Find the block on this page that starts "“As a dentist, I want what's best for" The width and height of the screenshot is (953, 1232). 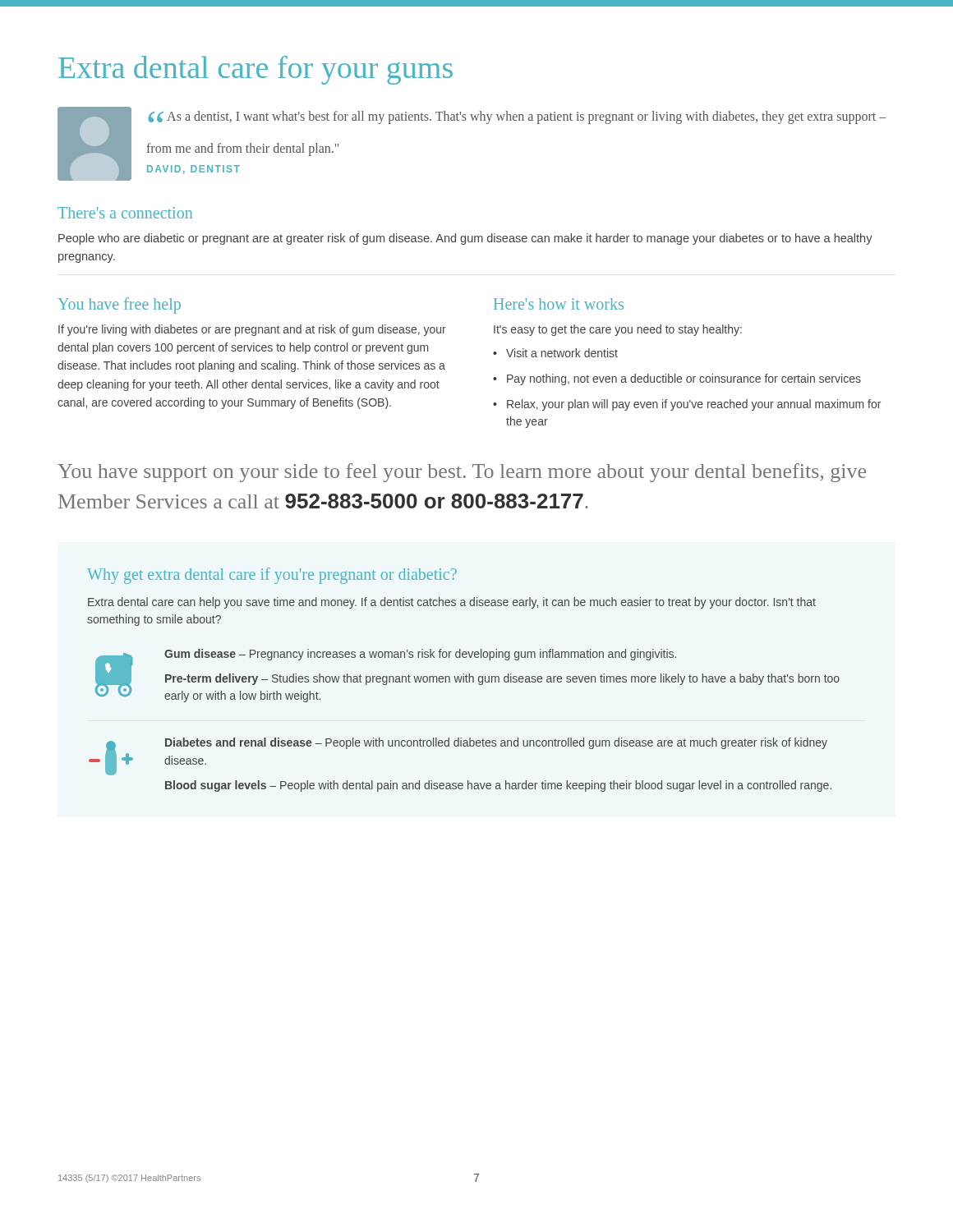coord(476,143)
